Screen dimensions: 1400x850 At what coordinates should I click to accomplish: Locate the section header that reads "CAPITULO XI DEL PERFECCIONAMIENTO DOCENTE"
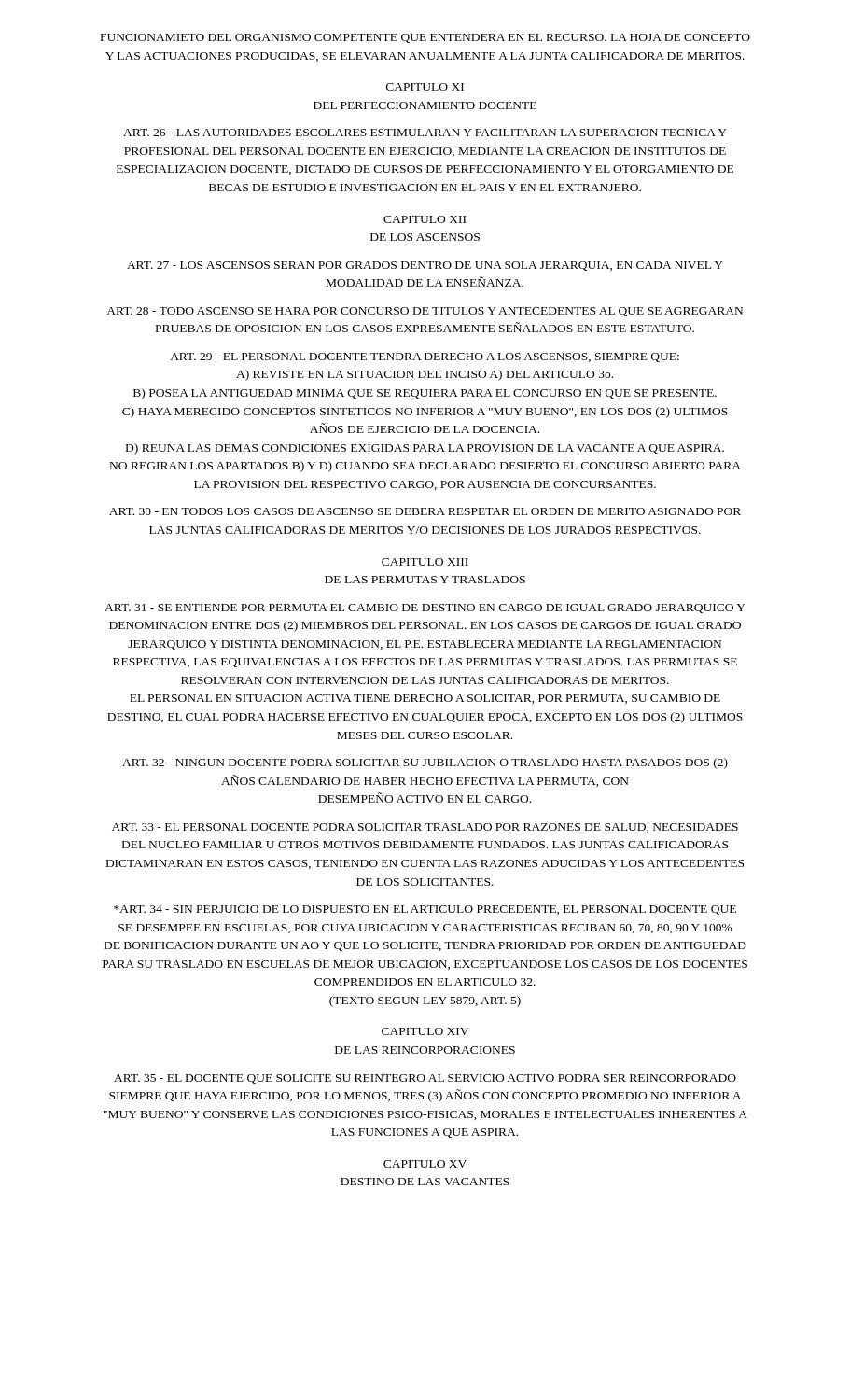click(425, 96)
